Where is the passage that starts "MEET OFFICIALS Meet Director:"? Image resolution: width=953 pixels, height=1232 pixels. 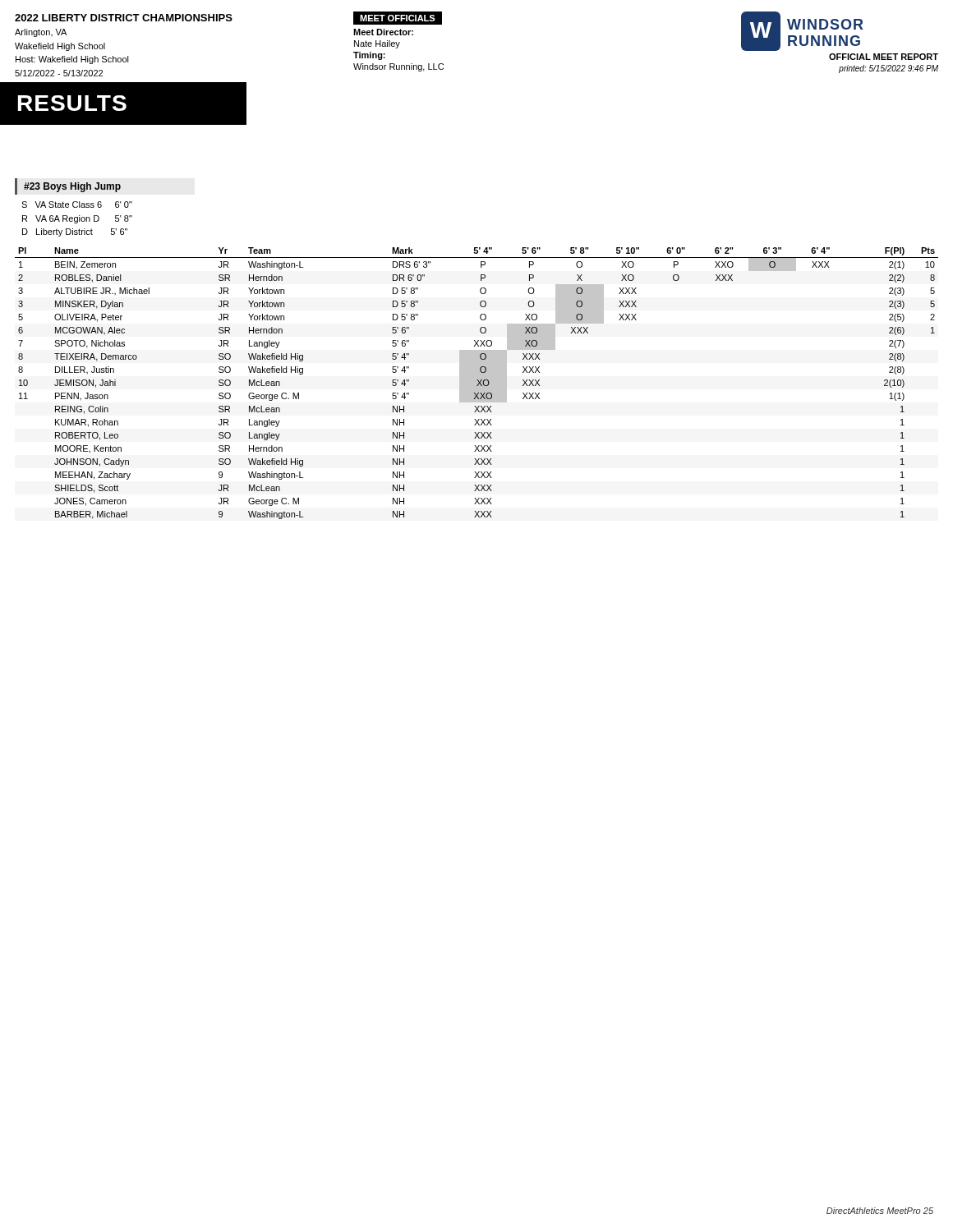tap(399, 41)
